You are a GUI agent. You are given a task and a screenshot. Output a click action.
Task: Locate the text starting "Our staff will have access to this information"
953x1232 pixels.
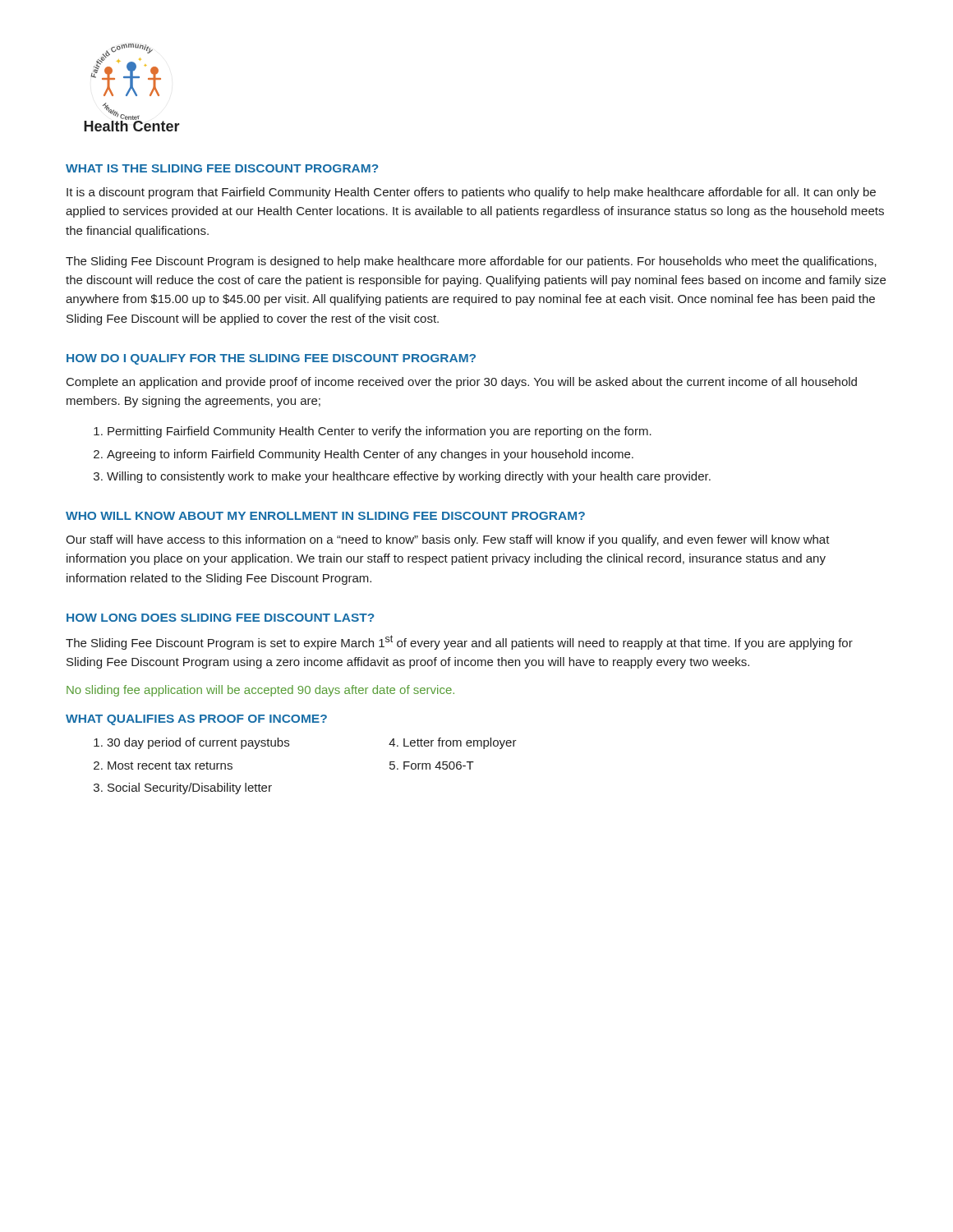(447, 558)
